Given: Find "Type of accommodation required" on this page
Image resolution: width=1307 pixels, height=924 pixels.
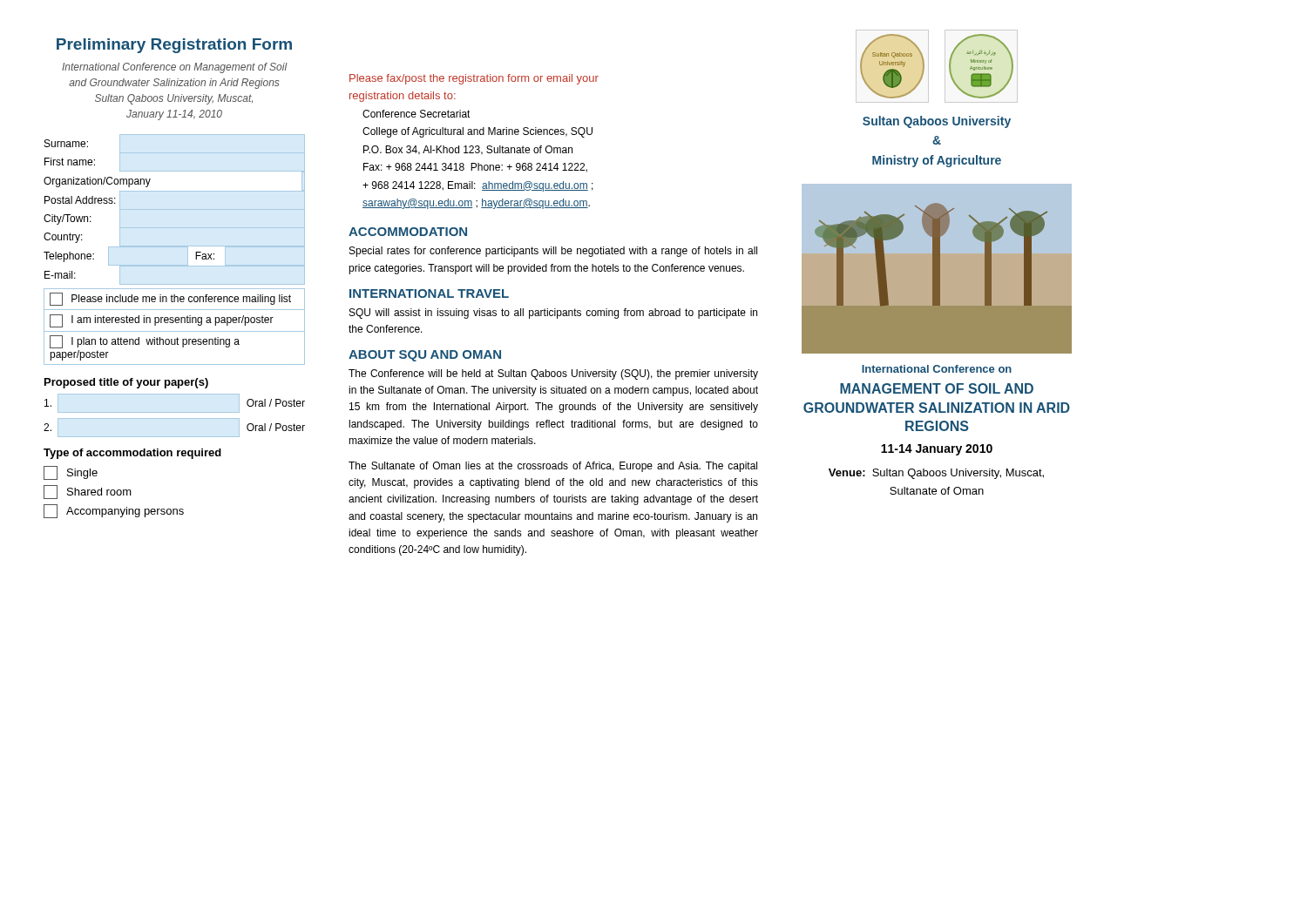Looking at the screenshot, I should (133, 452).
